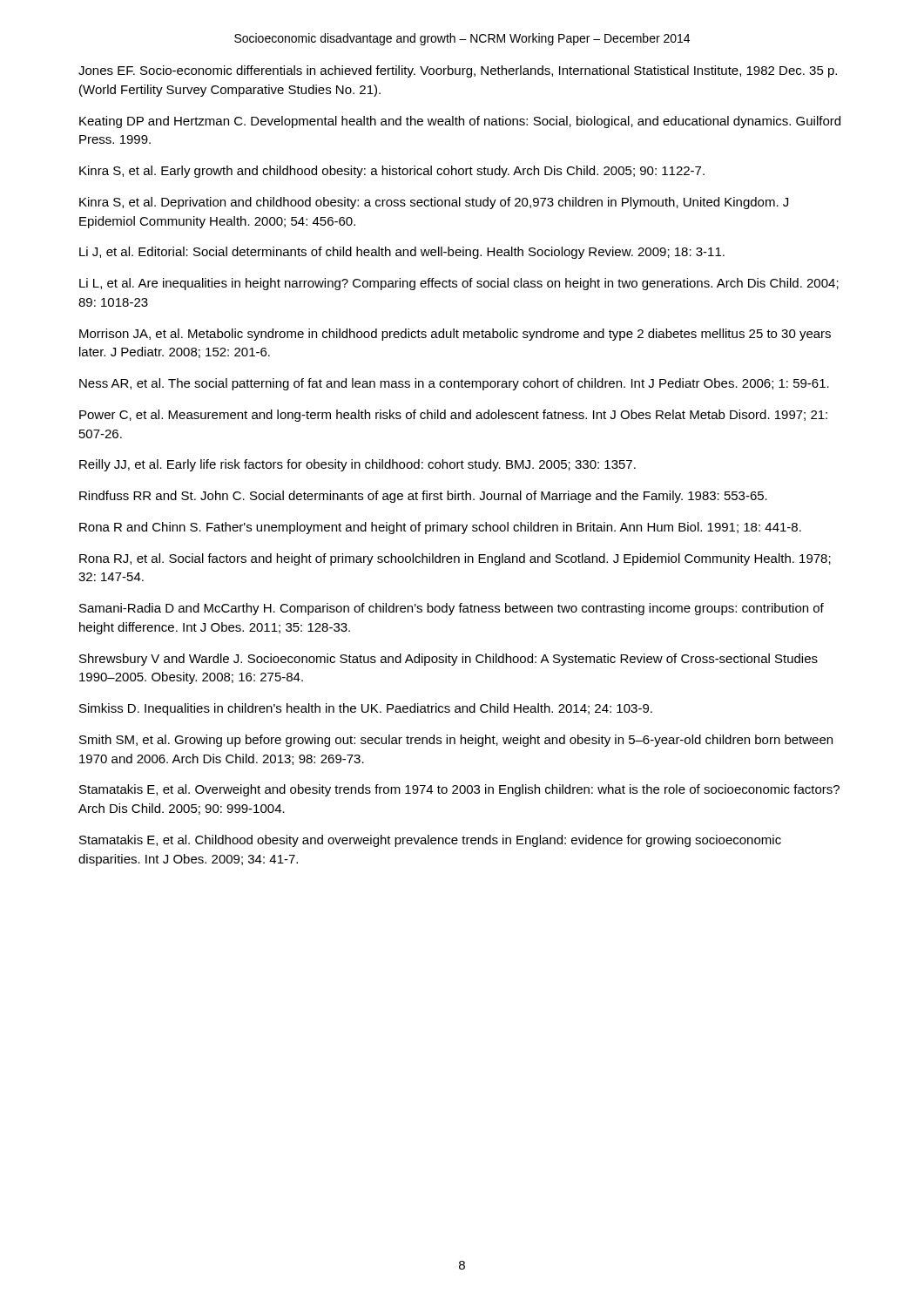Point to the block beginning "Rona RJ, et al."

pyautogui.click(x=455, y=567)
